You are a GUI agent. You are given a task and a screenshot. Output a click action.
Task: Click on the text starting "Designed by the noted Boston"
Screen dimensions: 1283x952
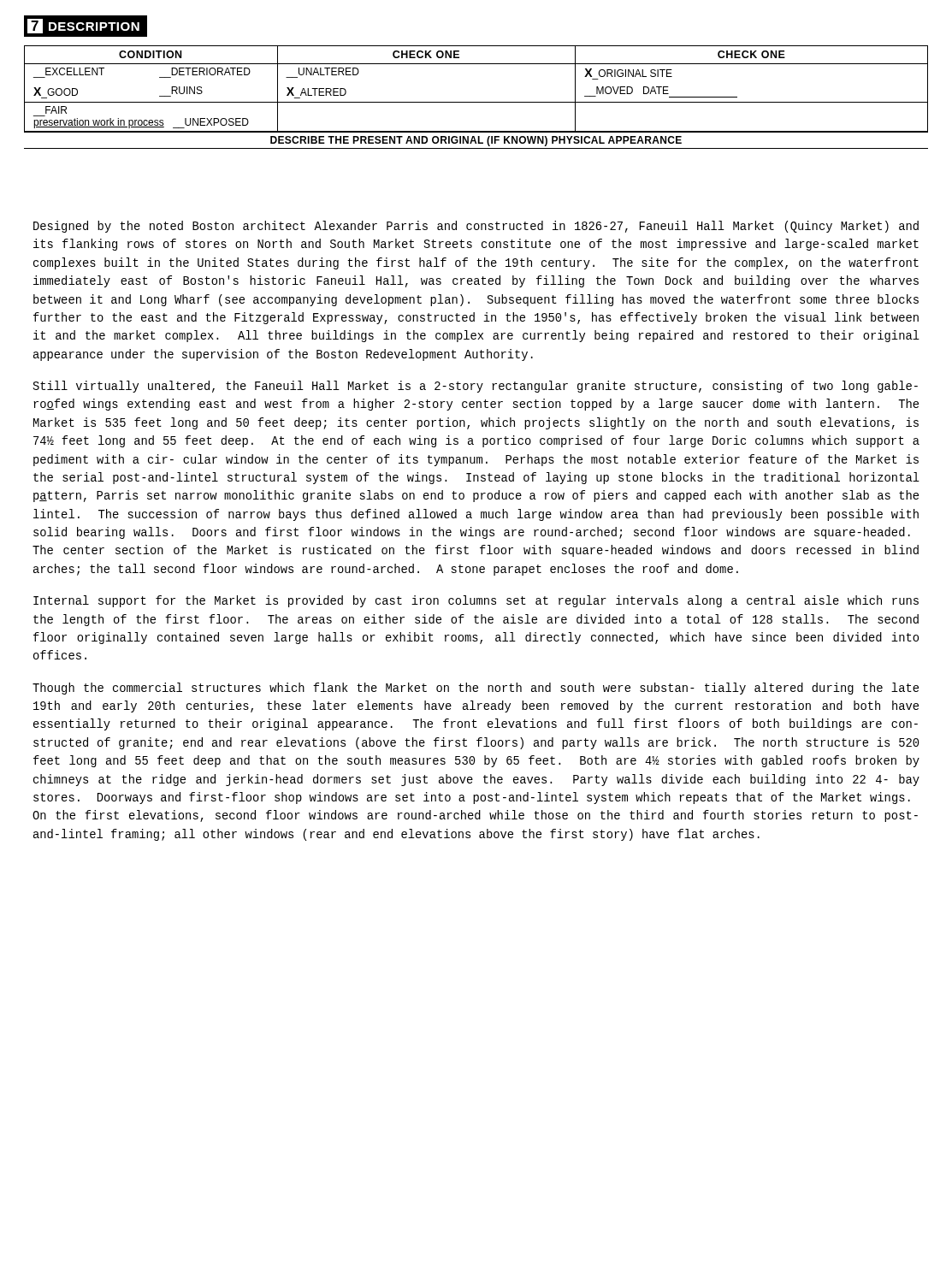point(476,291)
